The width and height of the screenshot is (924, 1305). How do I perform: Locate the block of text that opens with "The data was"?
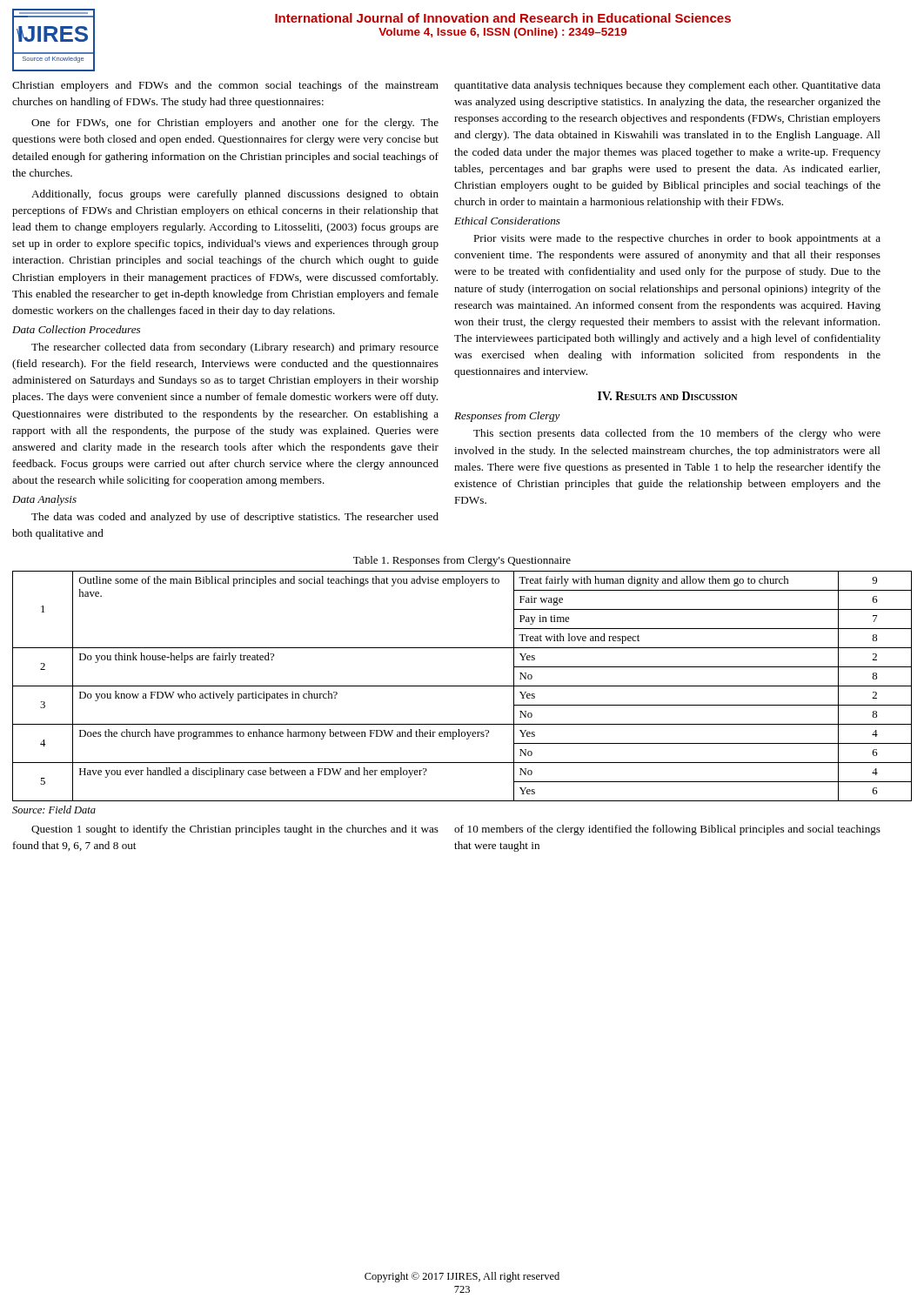(x=225, y=525)
